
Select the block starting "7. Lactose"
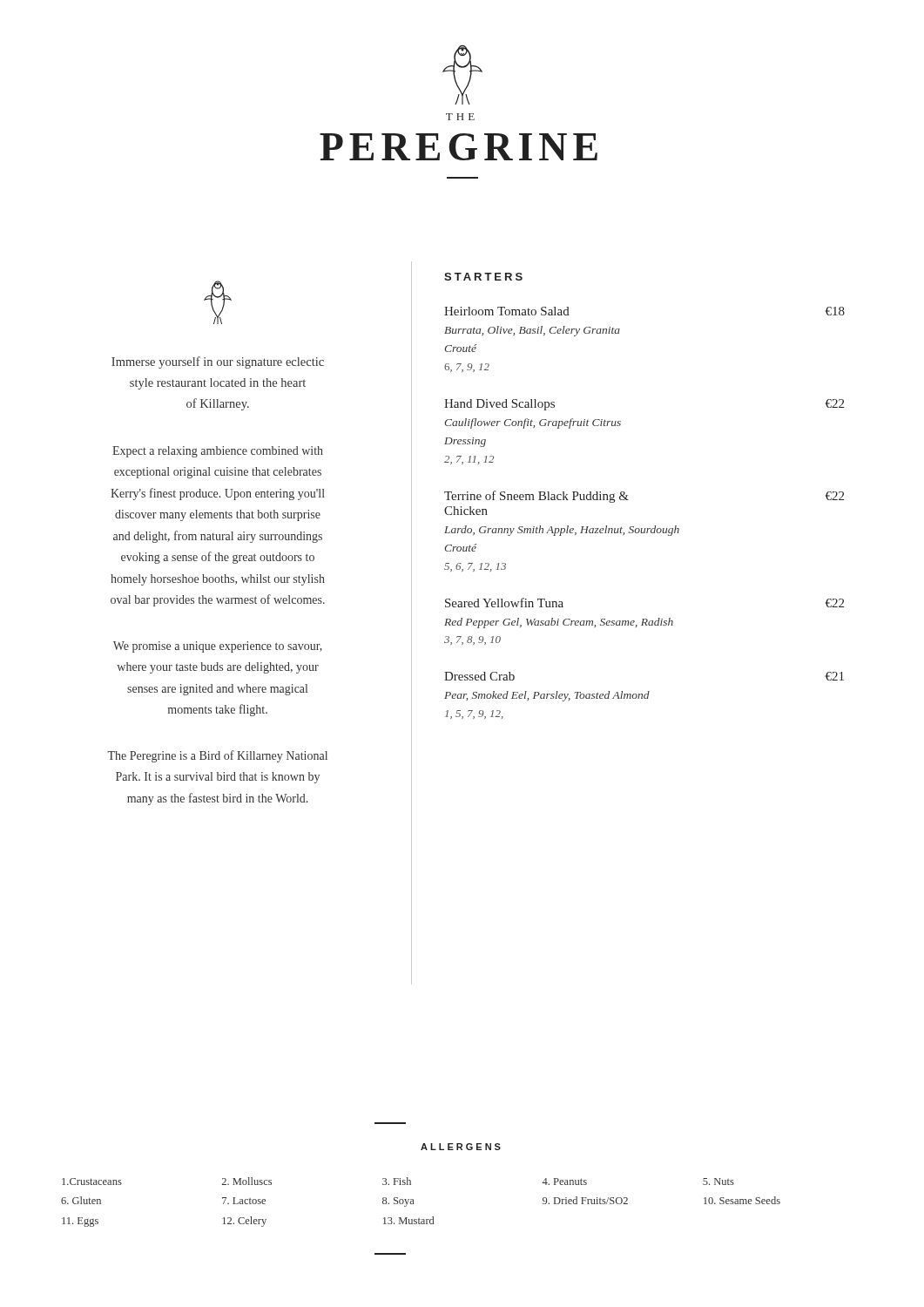click(244, 1201)
